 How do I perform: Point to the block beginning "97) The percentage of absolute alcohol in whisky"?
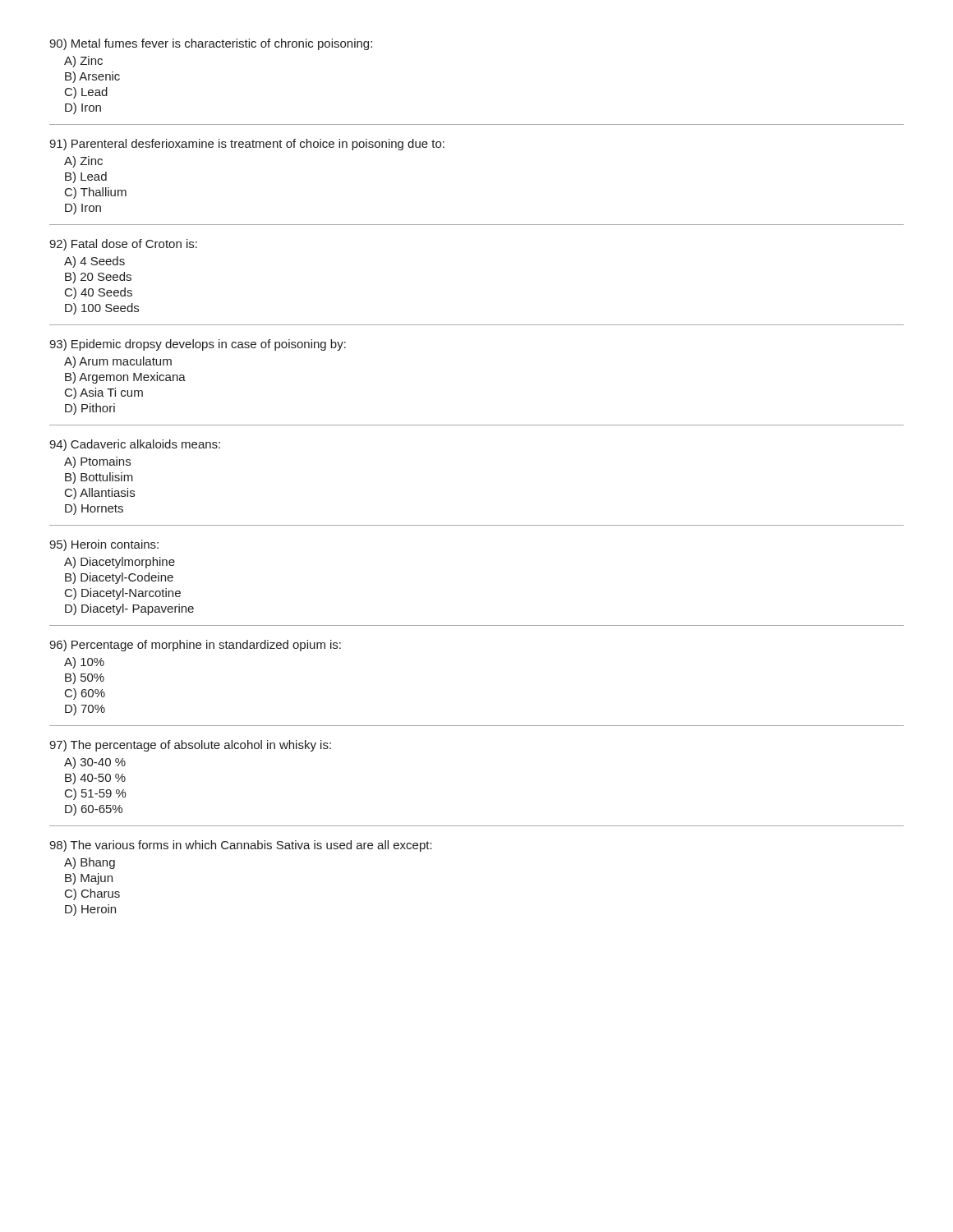click(190, 746)
